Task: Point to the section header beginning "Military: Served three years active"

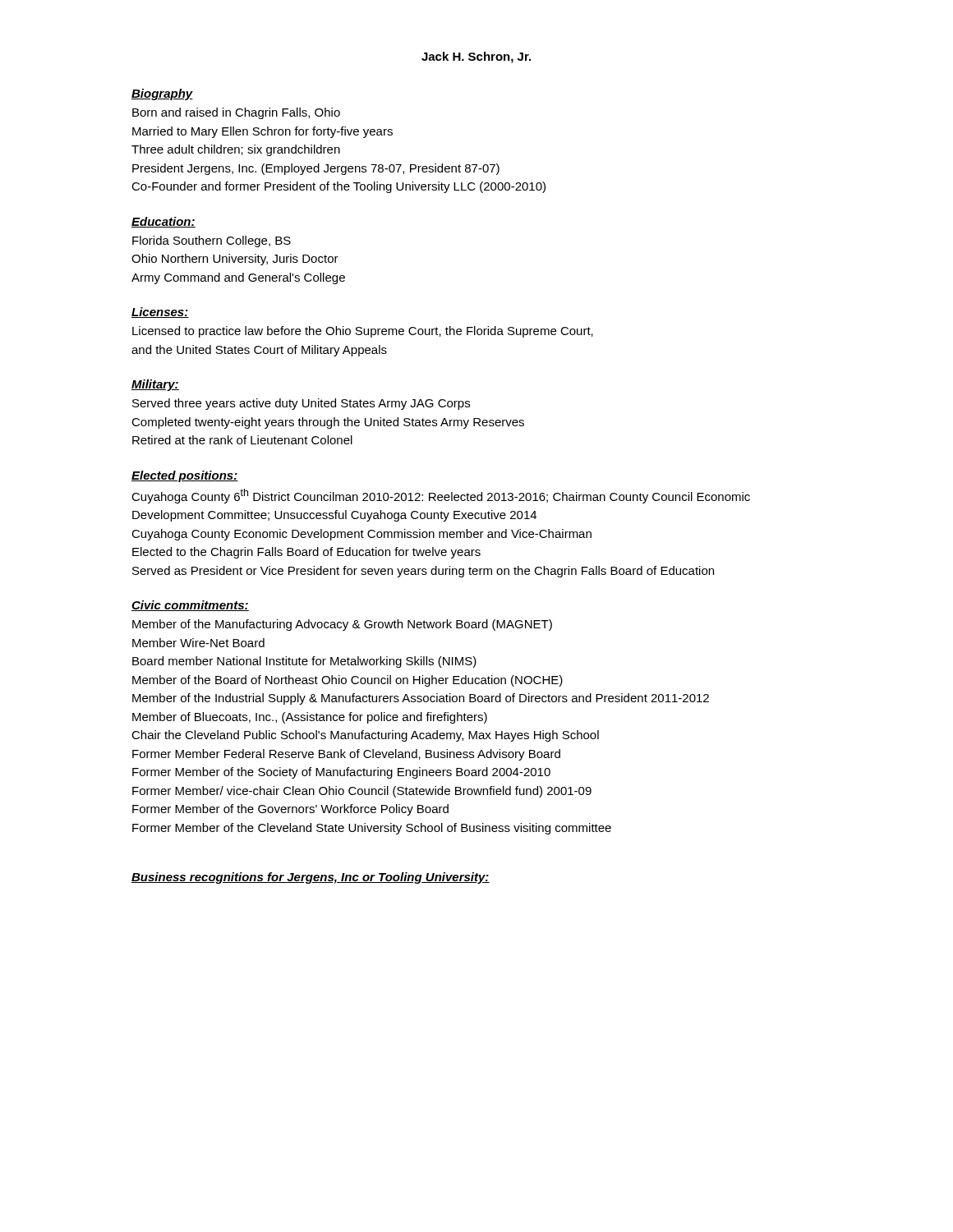Action: tap(476, 413)
